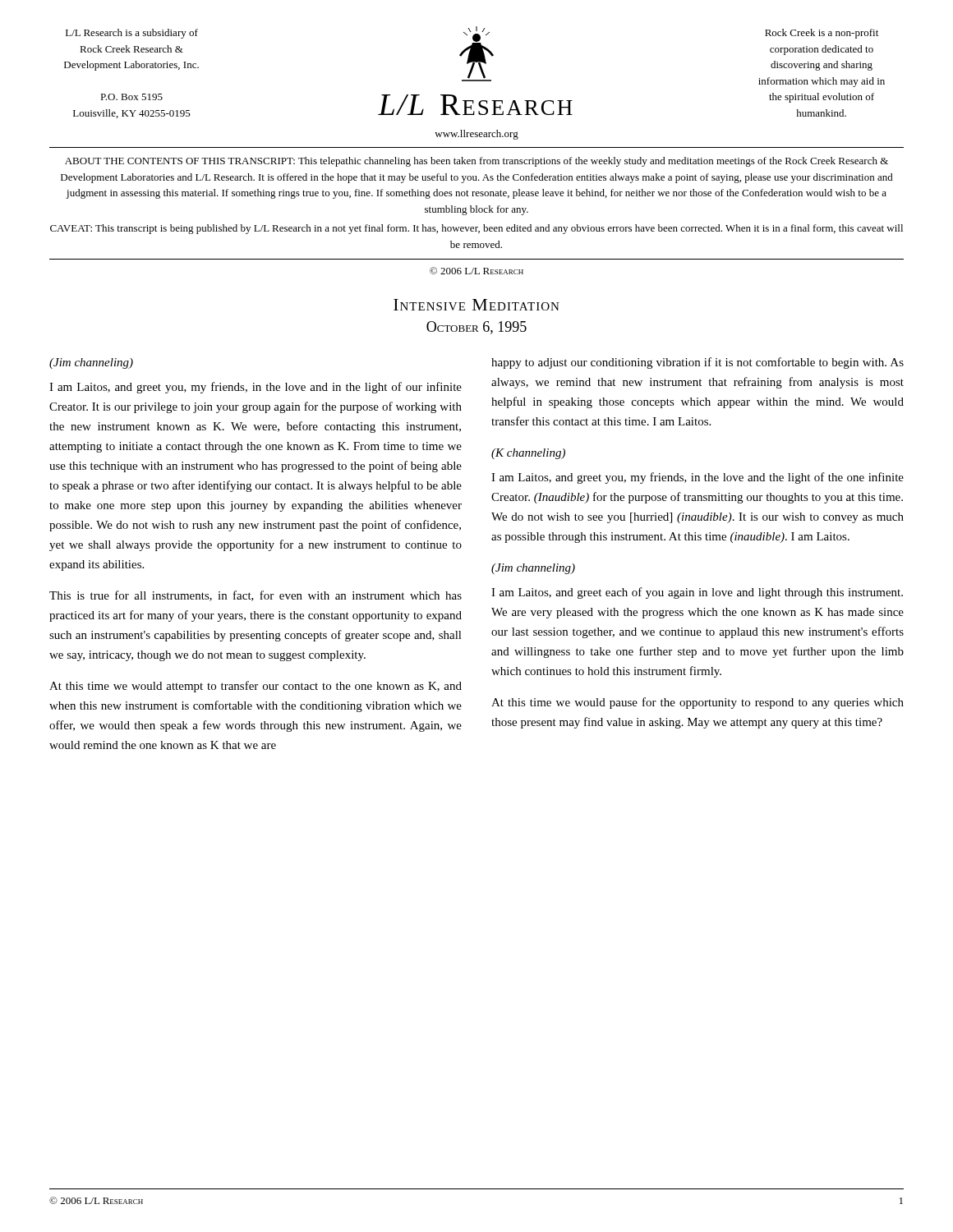This screenshot has height=1232, width=953.
Task: Where is the passage that starts "CAVEAT: This transcript is being"?
Action: [x=476, y=236]
